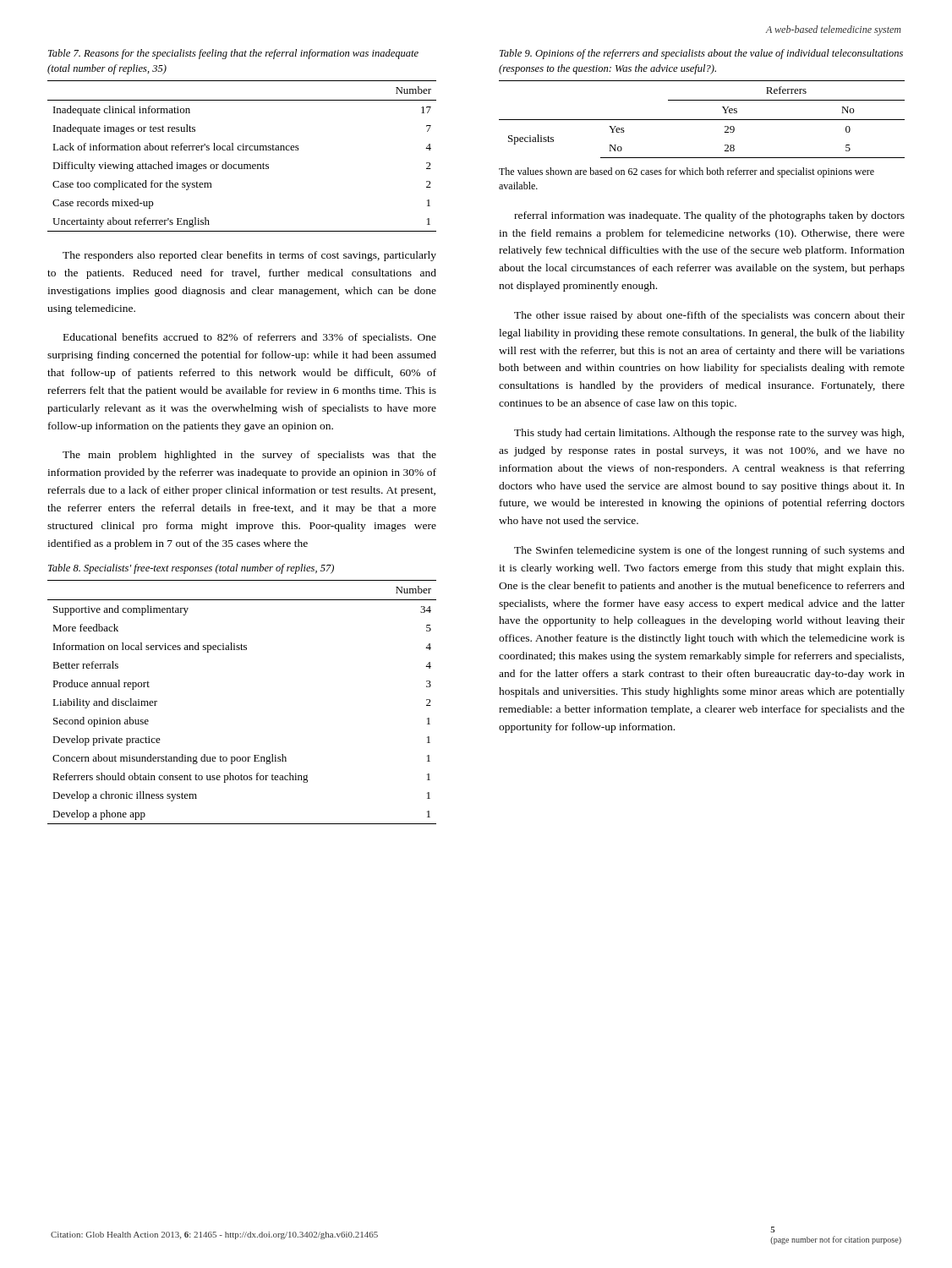Find the region starting "Table 7. Reasons for"

pos(233,61)
